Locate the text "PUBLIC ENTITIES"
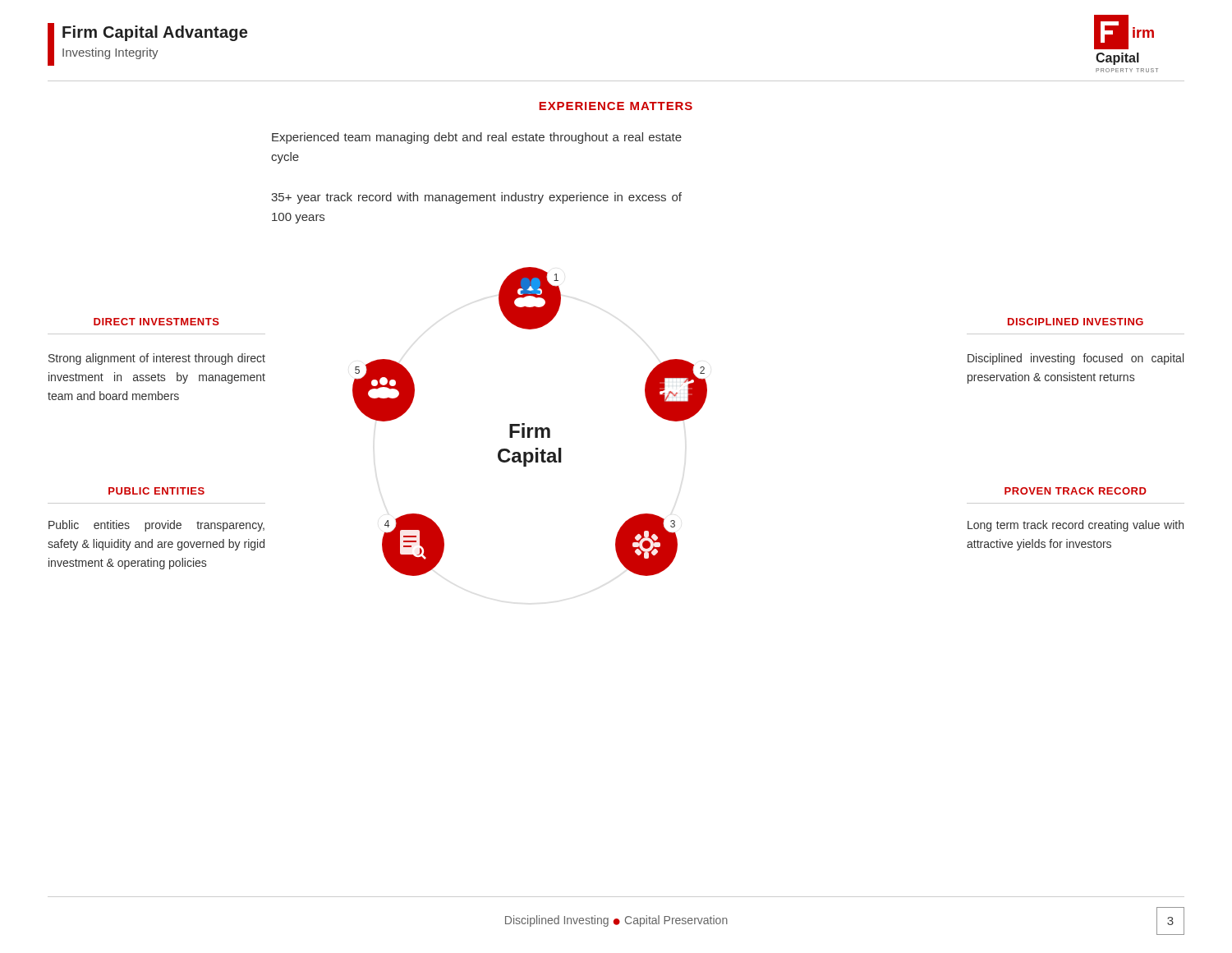The height and width of the screenshot is (953, 1232). 156,494
